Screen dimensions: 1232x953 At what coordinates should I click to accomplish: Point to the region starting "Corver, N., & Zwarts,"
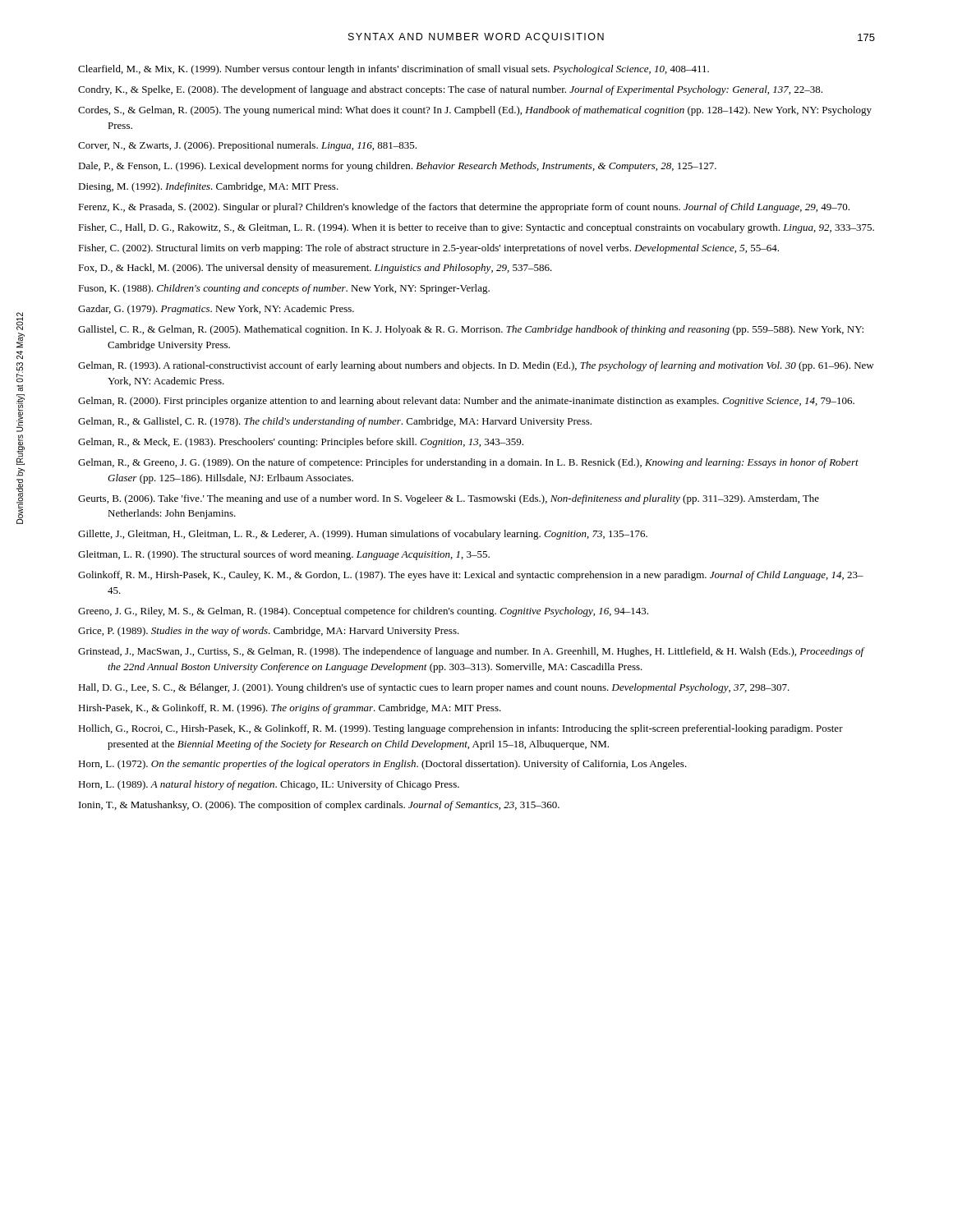248,145
